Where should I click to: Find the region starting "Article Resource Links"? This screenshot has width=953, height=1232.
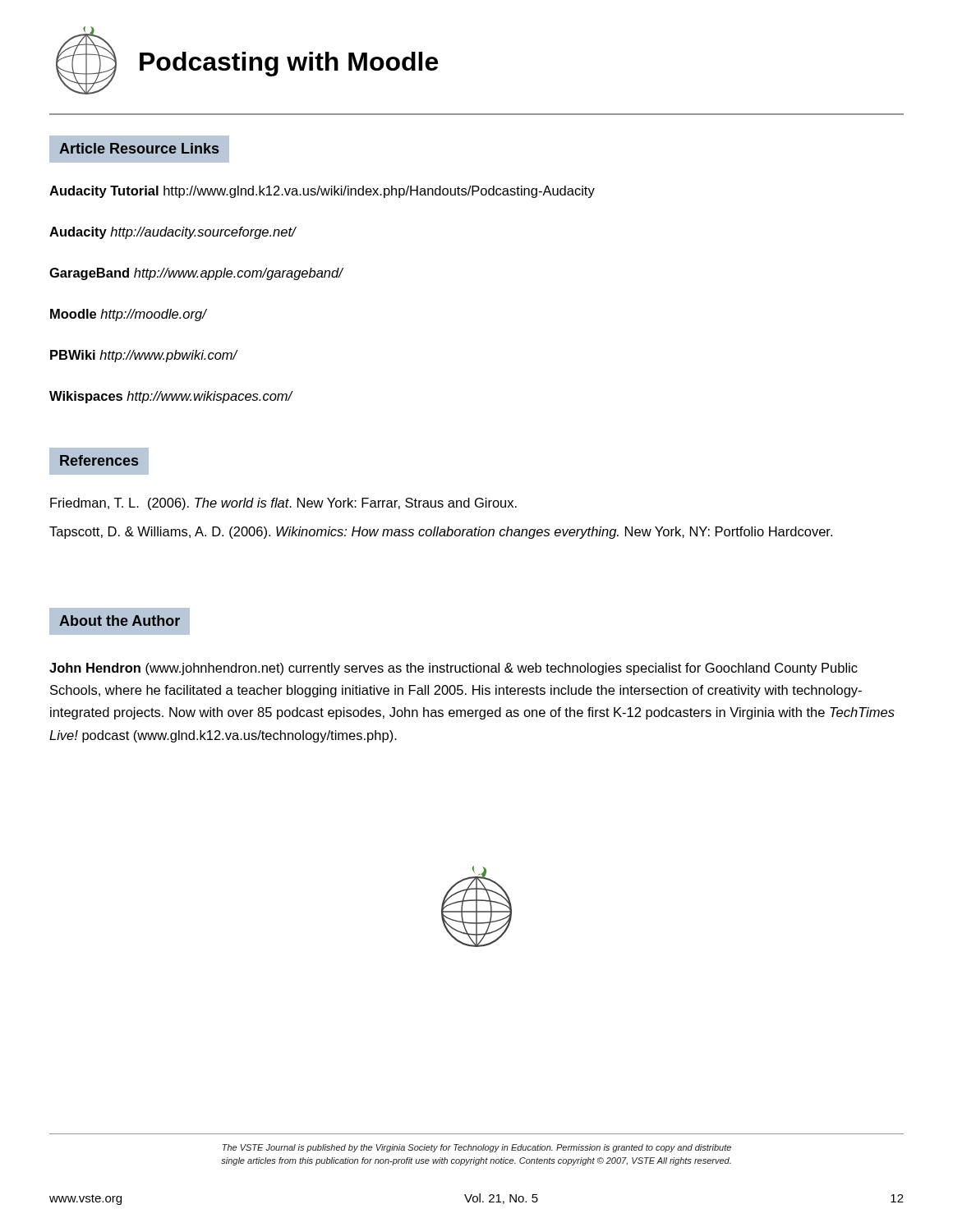coord(139,149)
